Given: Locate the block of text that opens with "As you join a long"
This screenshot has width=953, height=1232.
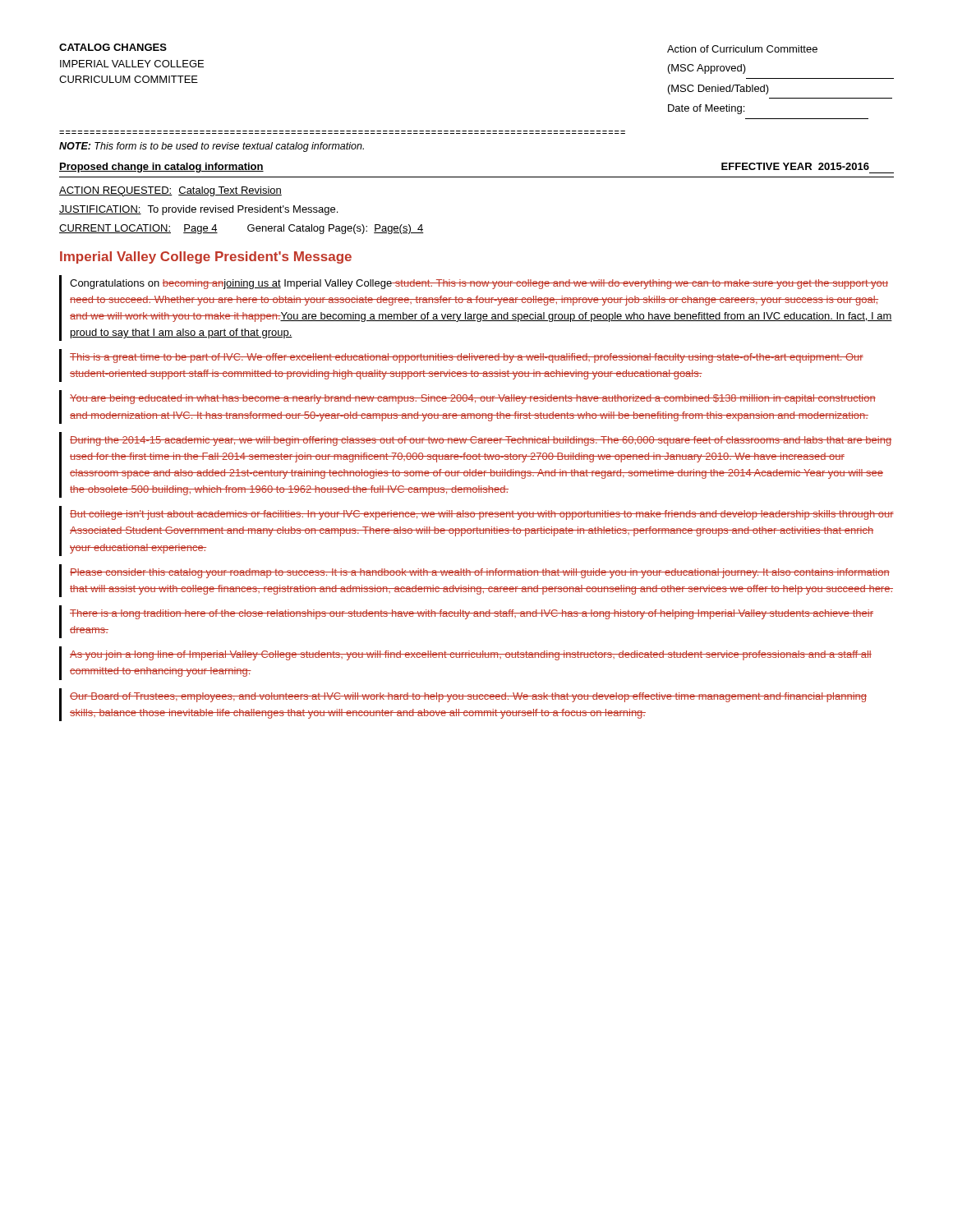Looking at the screenshot, I should [471, 663].
